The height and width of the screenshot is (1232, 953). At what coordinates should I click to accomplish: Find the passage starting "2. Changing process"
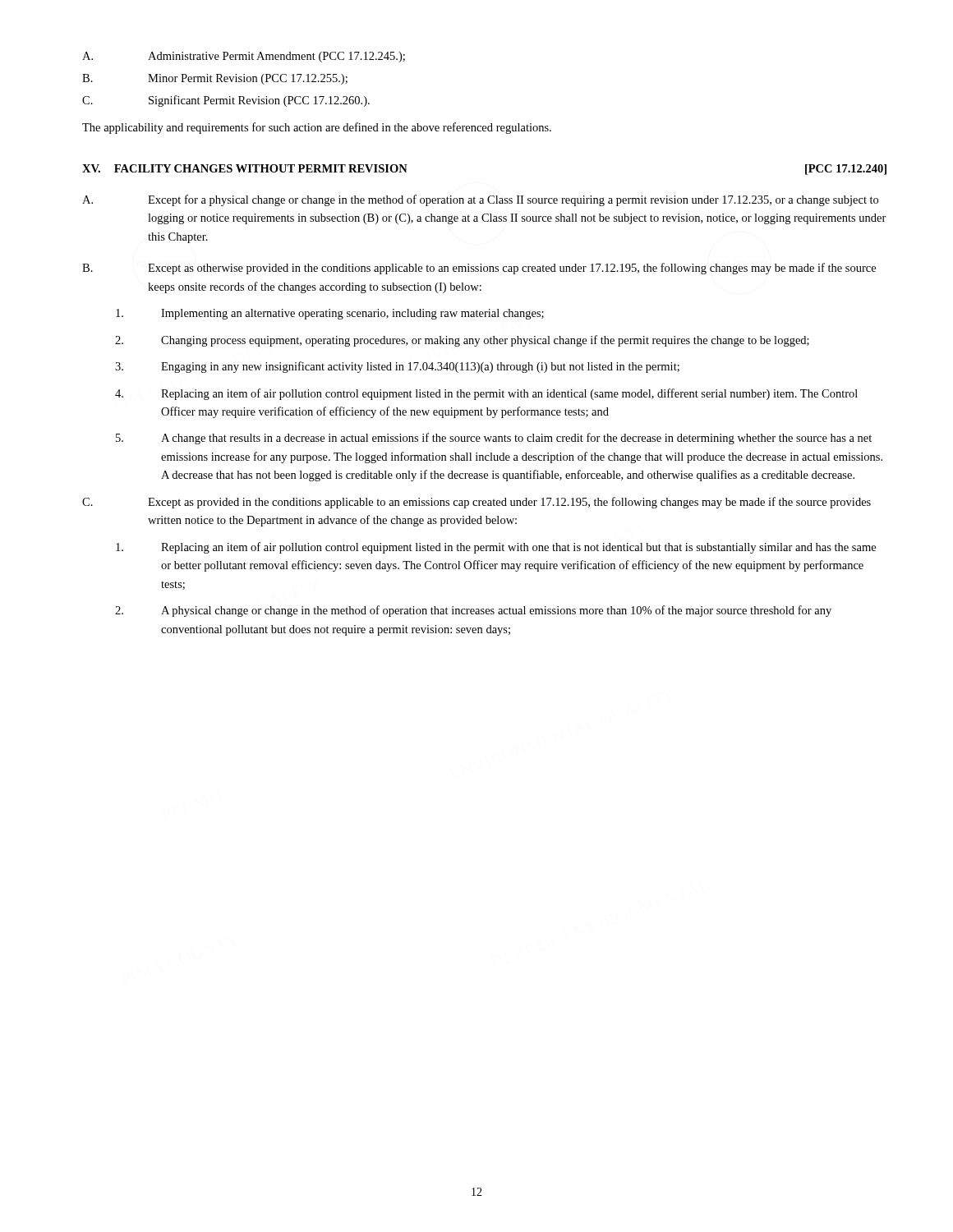point(501,340)
